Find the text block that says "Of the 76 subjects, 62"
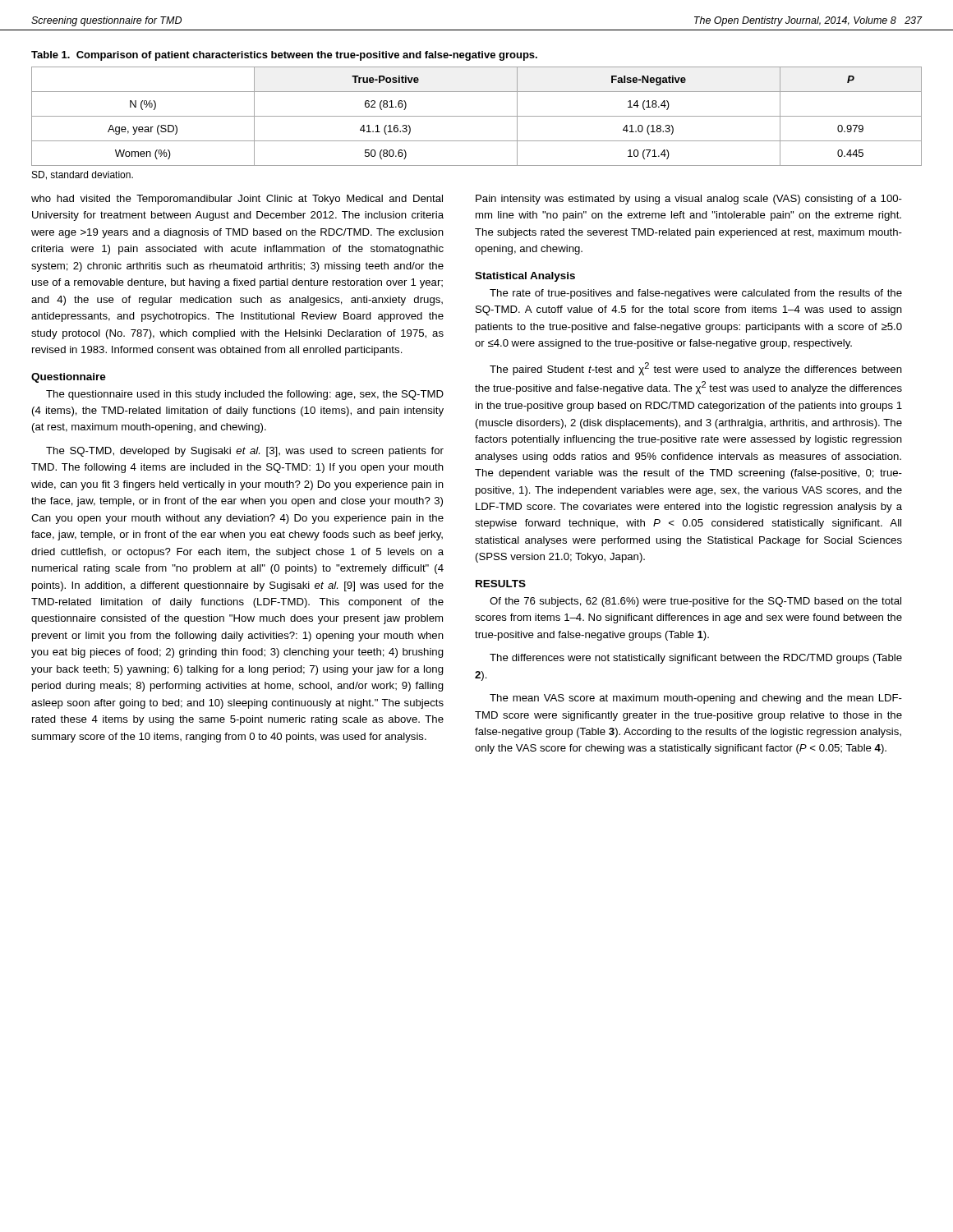Screen dimensions: 1232x953 point(695,602)
